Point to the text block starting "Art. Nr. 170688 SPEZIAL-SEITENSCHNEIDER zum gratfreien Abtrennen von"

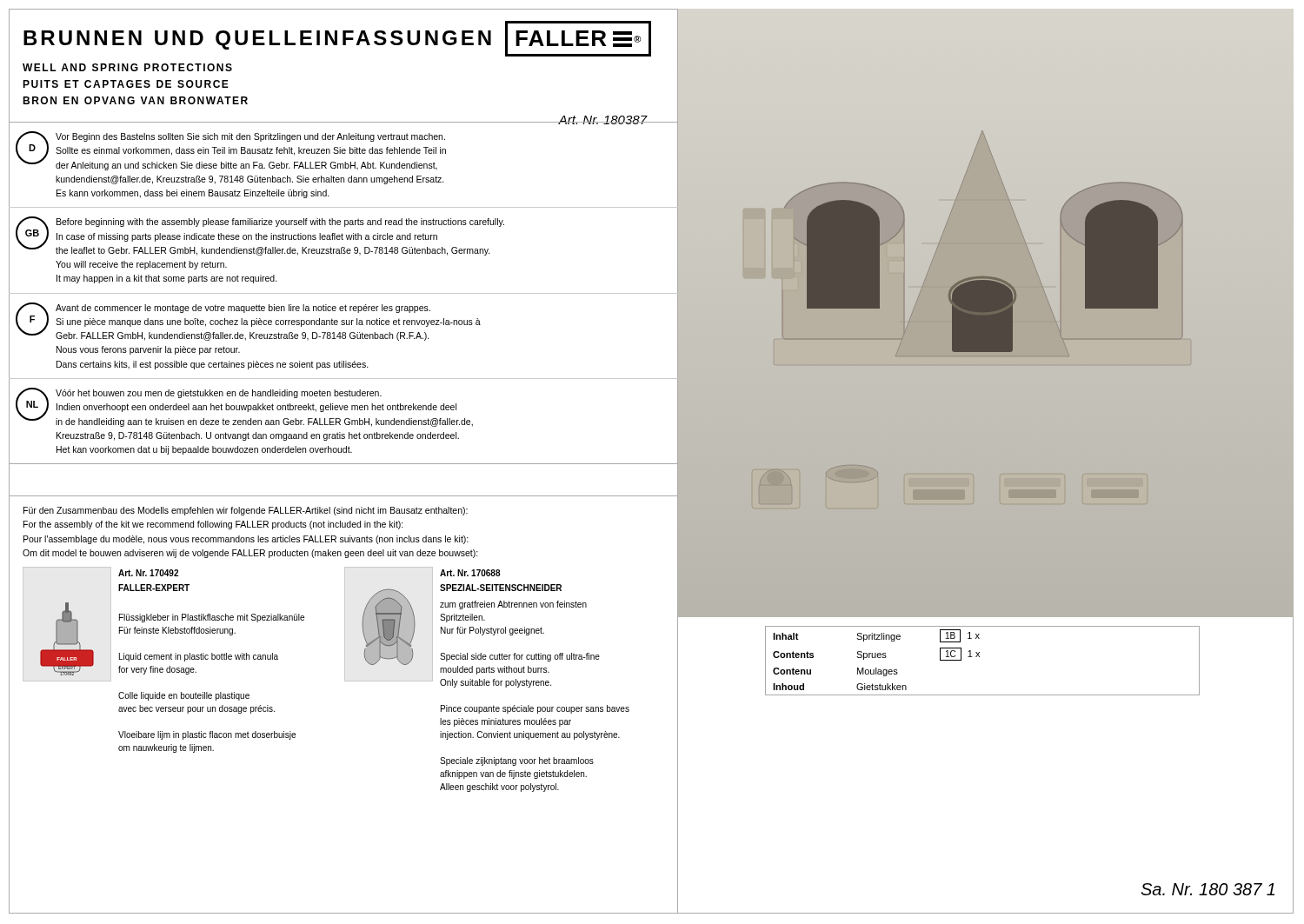pos(535,679)
